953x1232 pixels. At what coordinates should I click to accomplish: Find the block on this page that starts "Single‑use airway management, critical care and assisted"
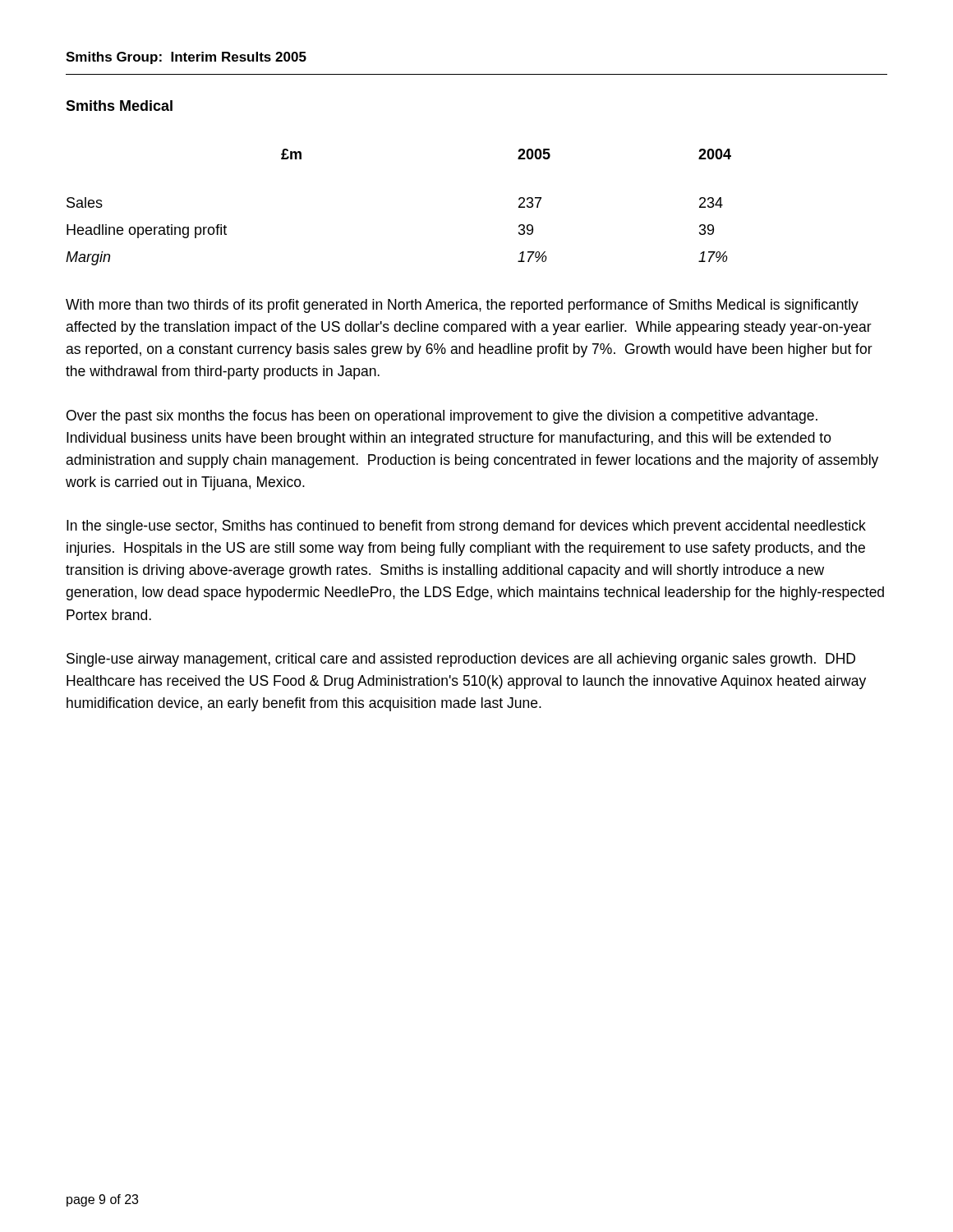coord(466,681)
